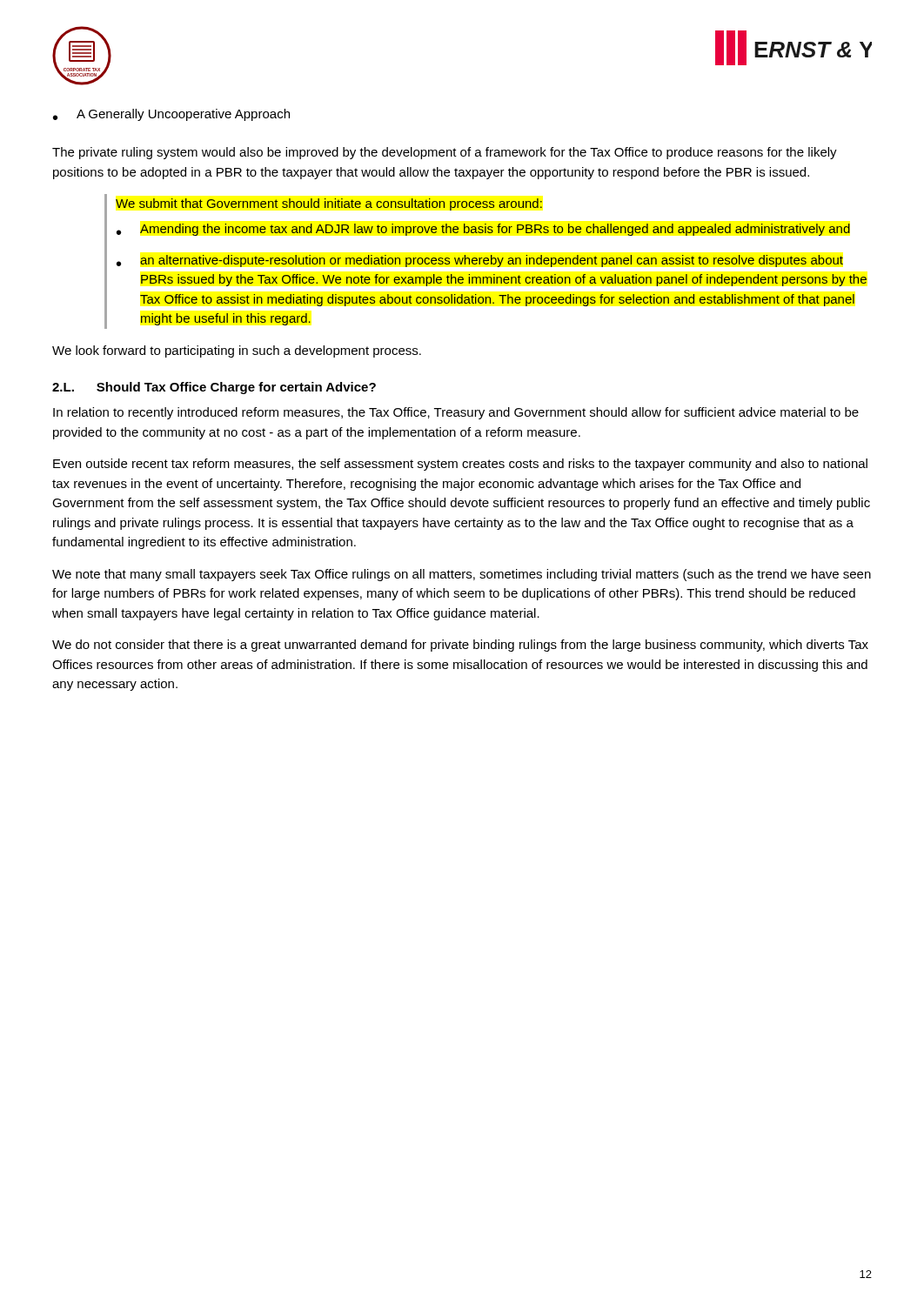The height and width of the screenshot is (1305, 924).
Task: Select the list item that reads "• Amending the income tax"
Action: coord(483,232)
